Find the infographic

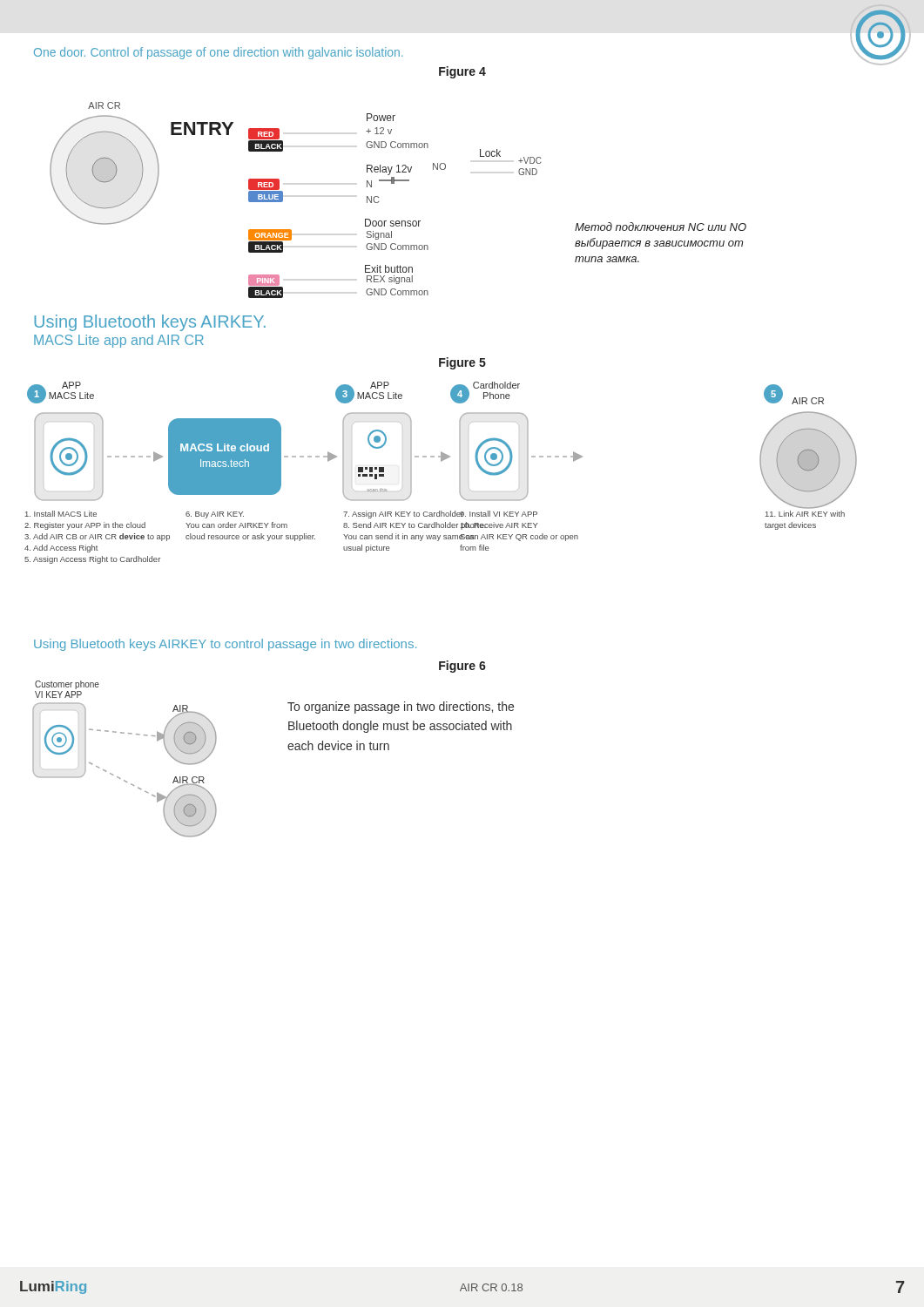click(x=460, y=486)
